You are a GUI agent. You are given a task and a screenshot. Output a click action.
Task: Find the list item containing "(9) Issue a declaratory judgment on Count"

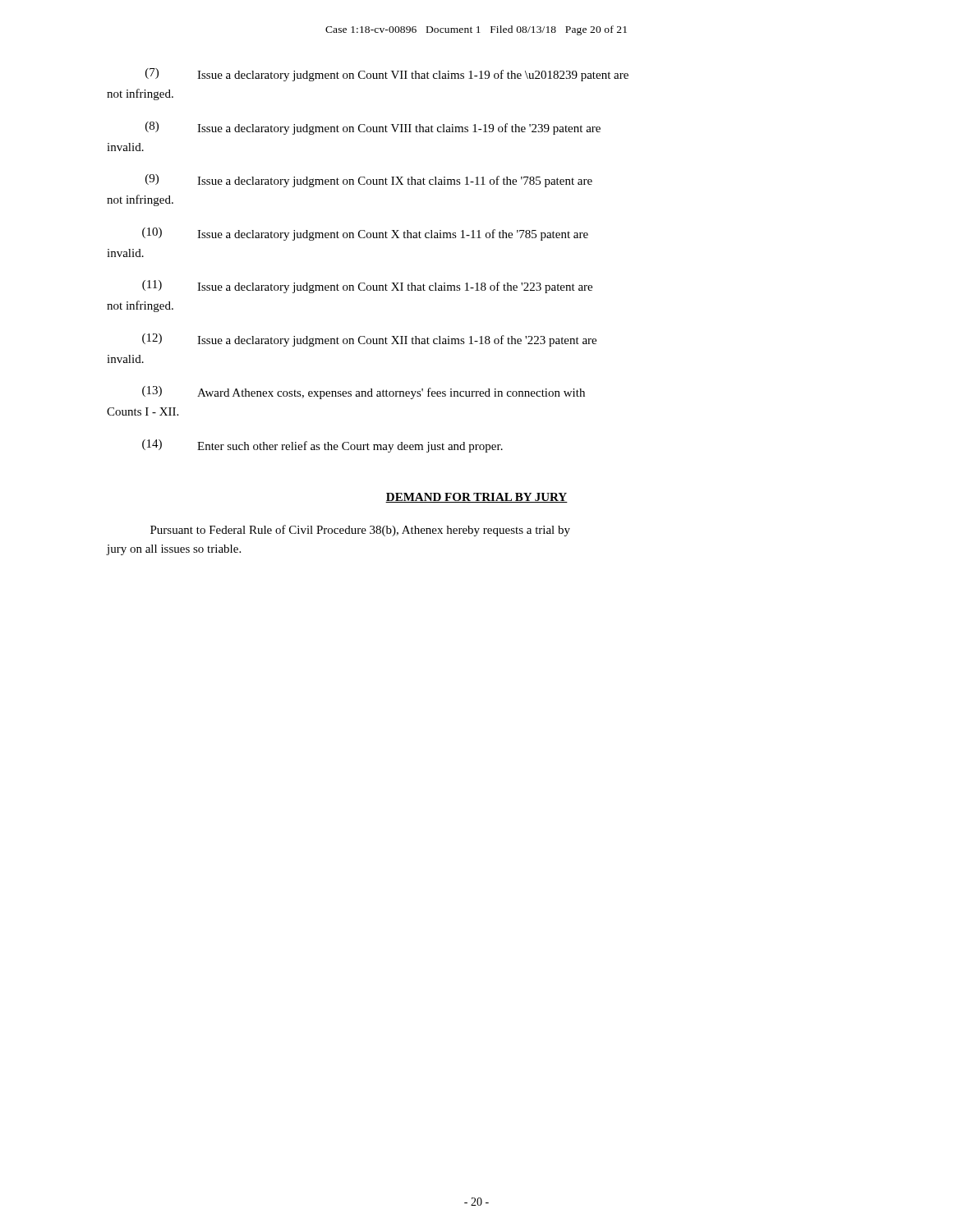pyautogui.click(x=476, y=191)
